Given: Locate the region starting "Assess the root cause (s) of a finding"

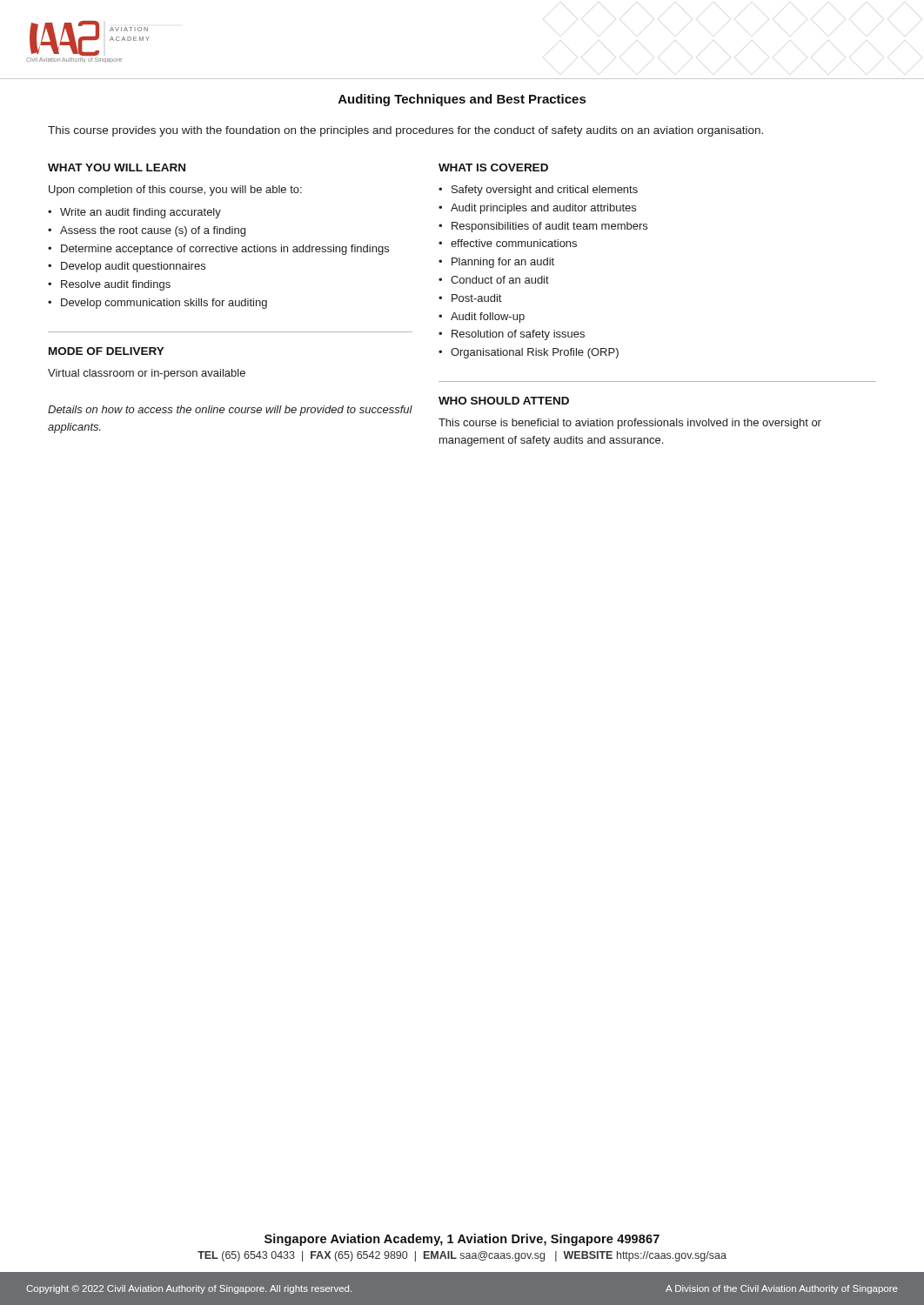Looking at the screenshot, I should pyautogui.click(x=153, y=230).
